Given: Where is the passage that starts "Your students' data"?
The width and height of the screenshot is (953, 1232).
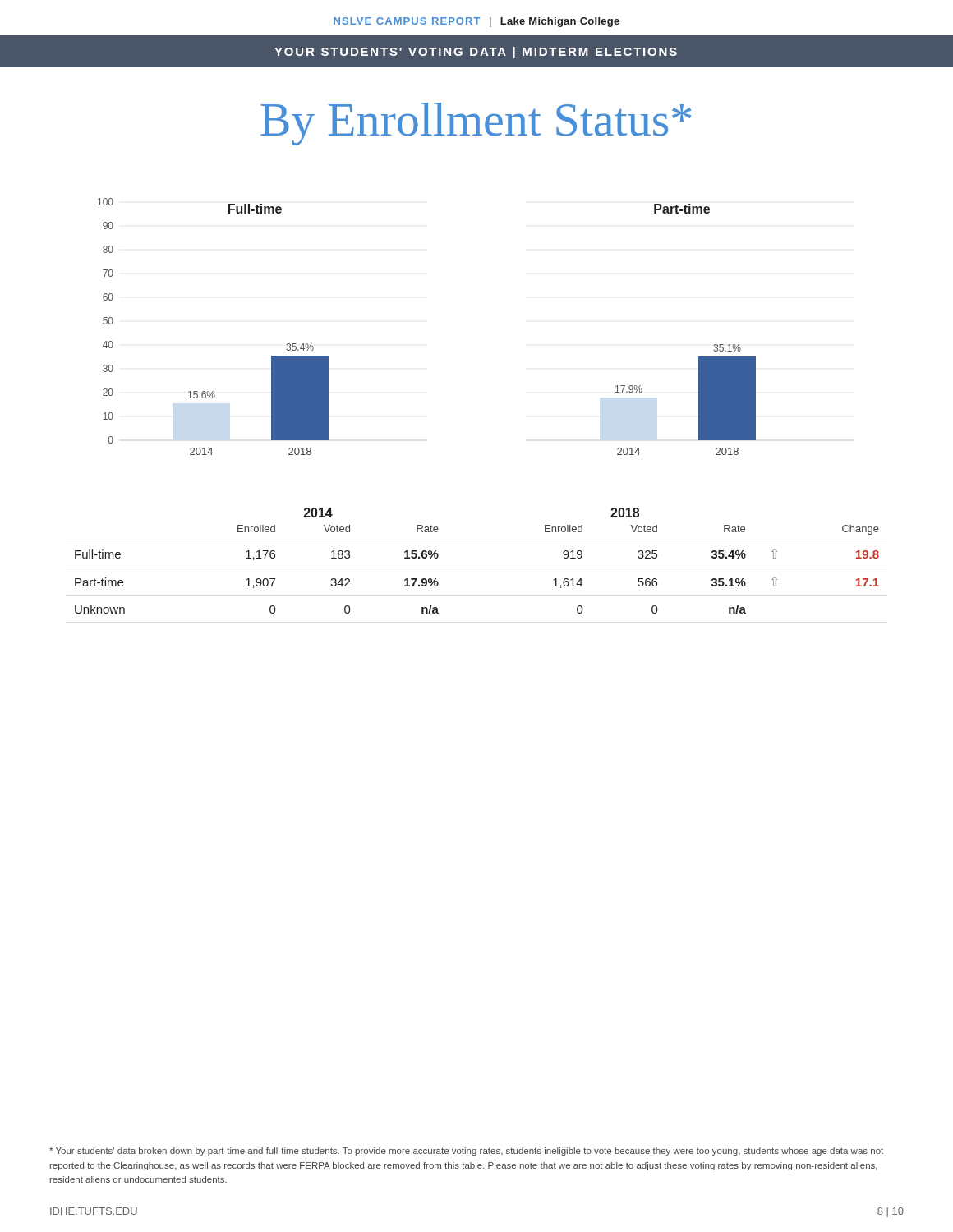Looking at the screenshot, I should [x=466, y=1165].
